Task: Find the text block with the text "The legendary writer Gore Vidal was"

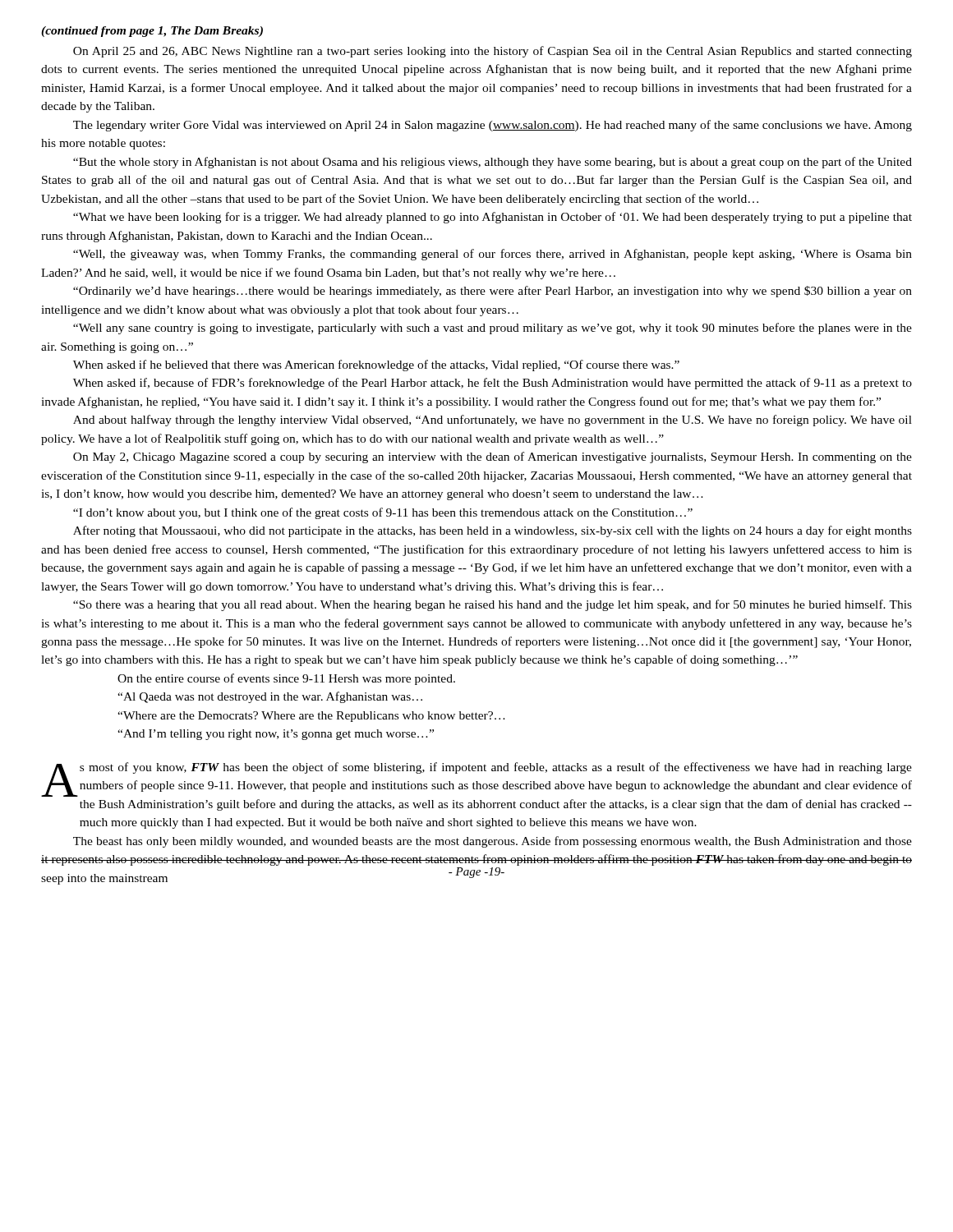Action: [x=476, y=134]
